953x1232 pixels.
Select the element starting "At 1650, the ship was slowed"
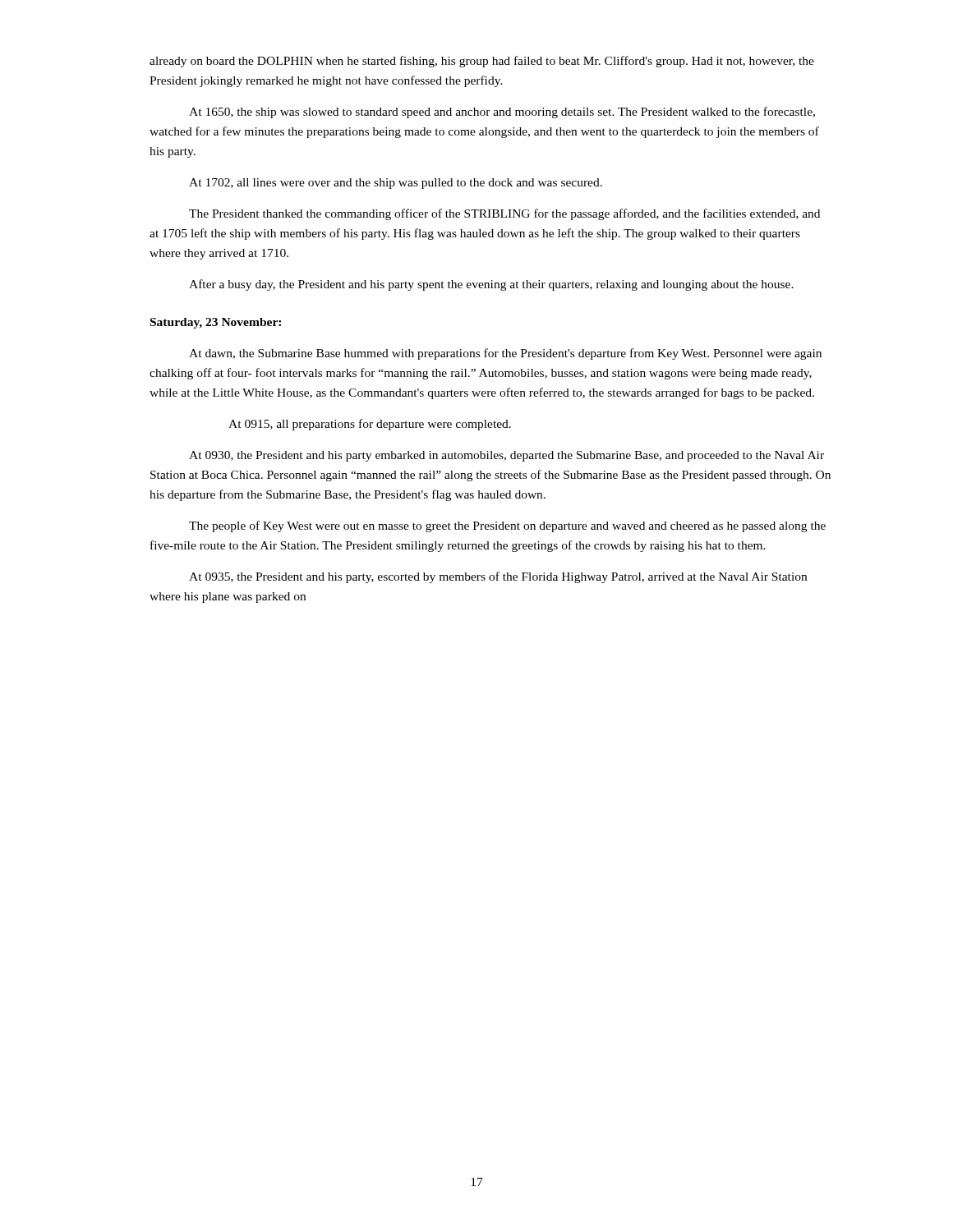pos(484,131)
